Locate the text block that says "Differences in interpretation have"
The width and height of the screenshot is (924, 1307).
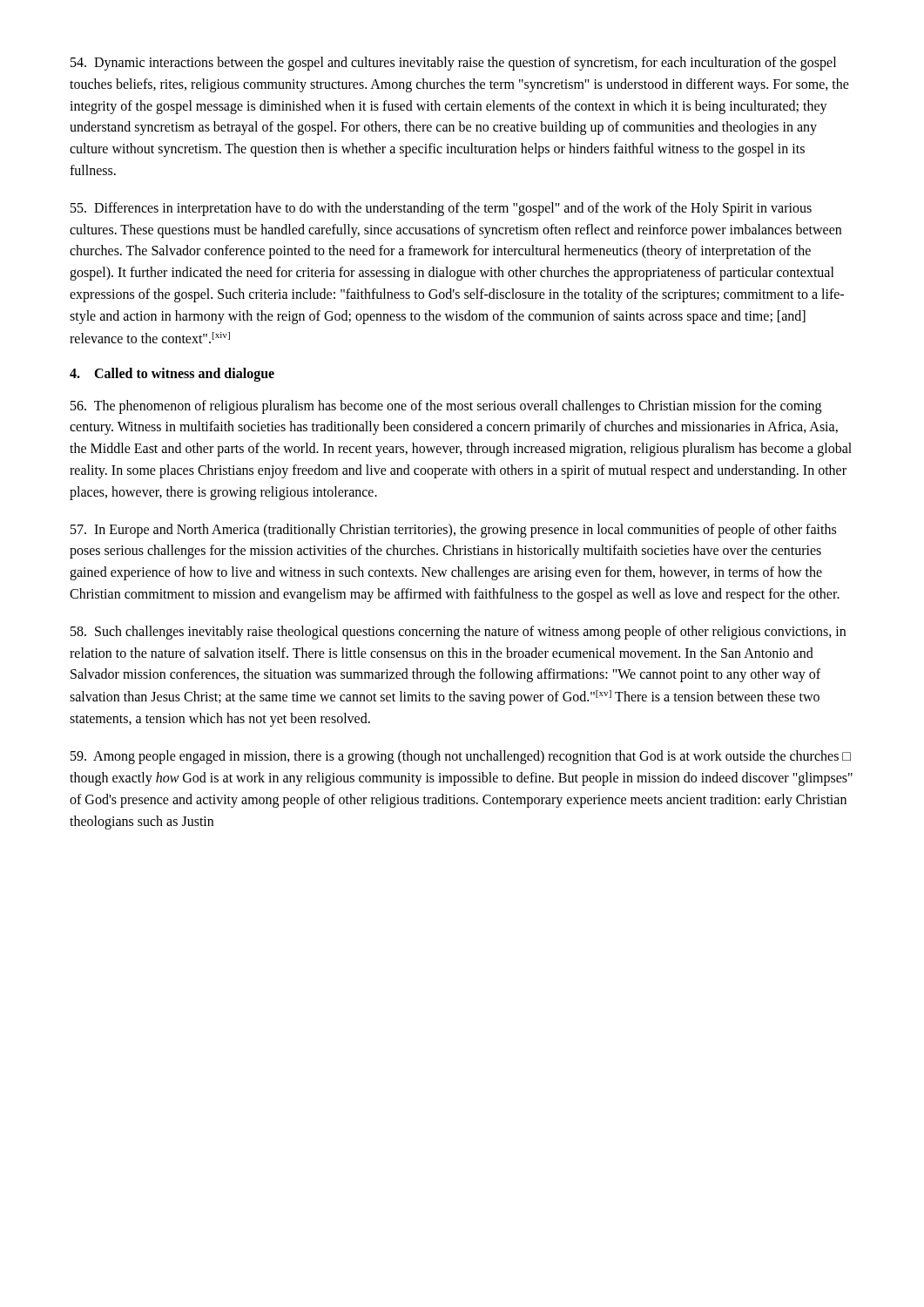[457, 273]
